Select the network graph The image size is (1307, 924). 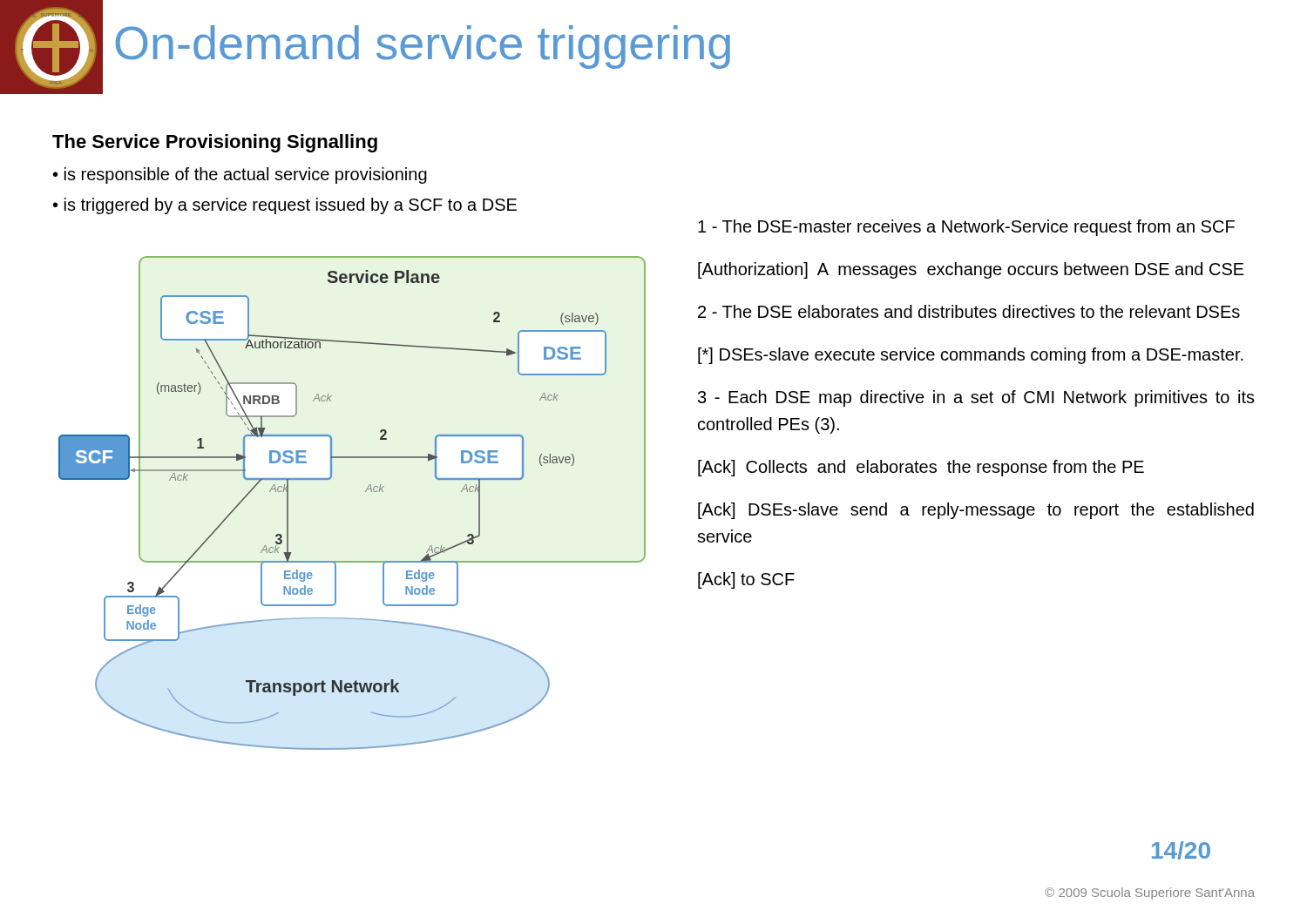pyautogui.click(x=357, y=505)
